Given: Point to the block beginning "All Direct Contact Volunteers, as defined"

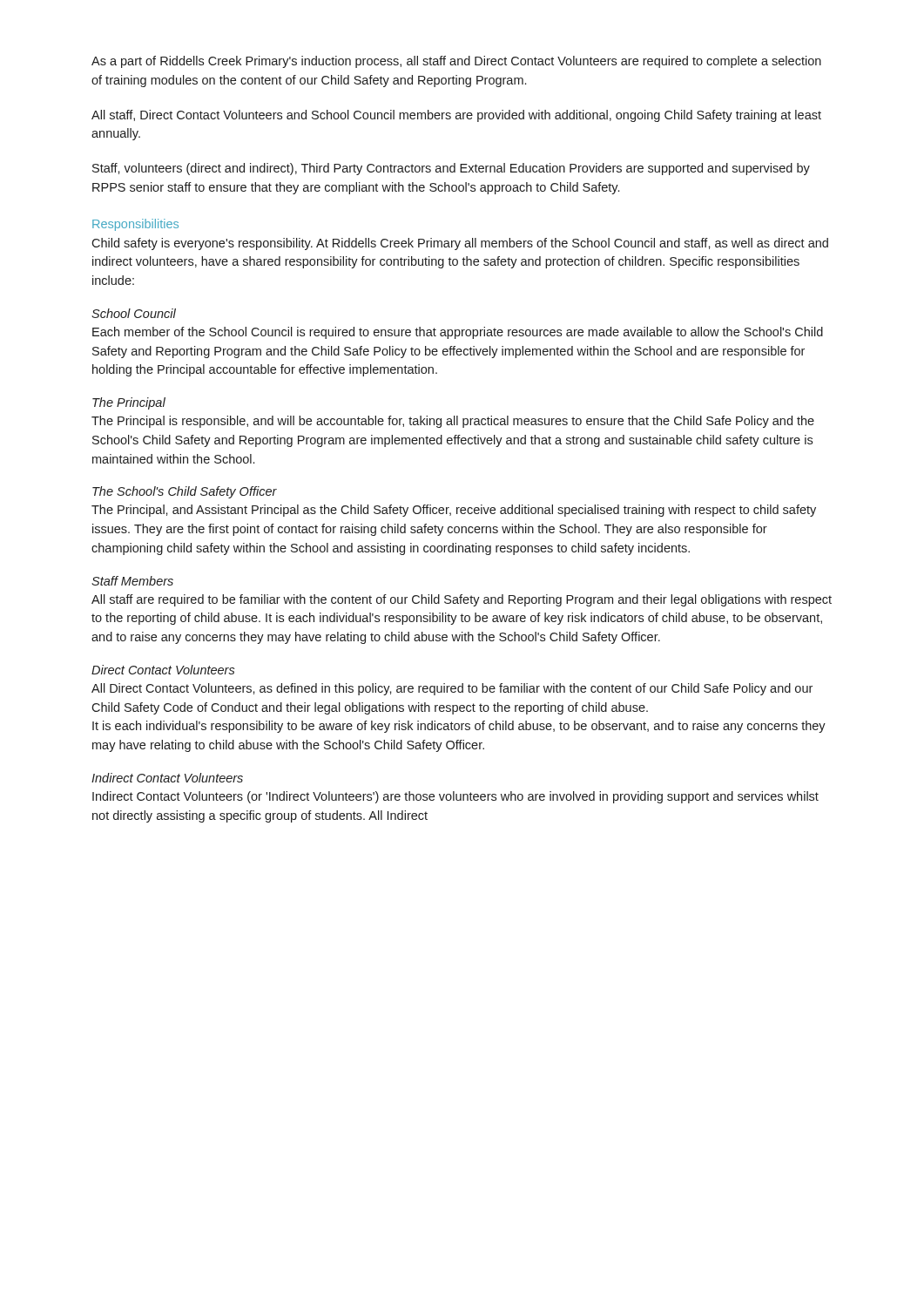Looking at the screenshot, I should coord(458,717).
